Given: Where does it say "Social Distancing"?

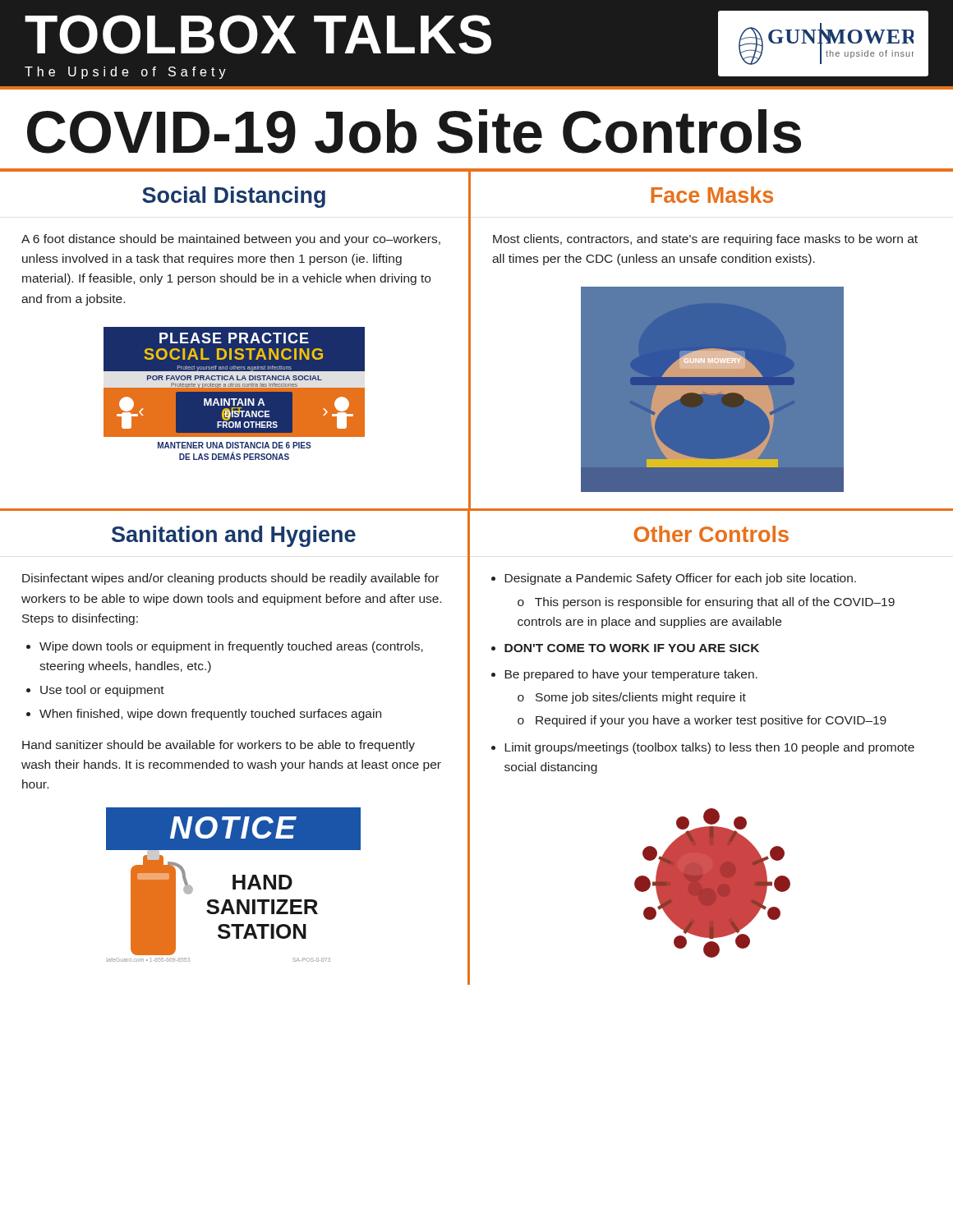Looking at the screenshot, I should point(234,196).
